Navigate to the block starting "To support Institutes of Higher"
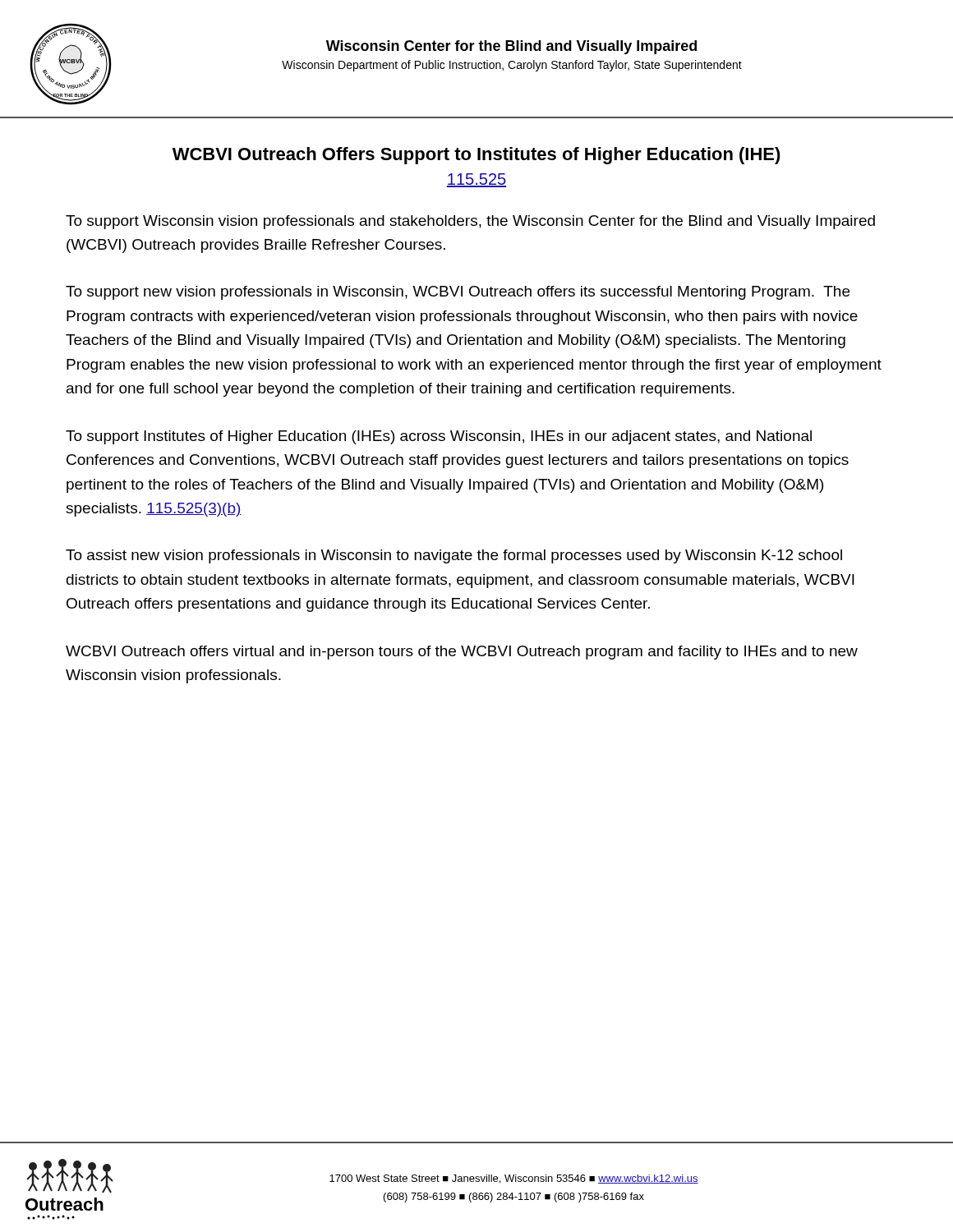The image size is (953, 1232). [476, 472]
